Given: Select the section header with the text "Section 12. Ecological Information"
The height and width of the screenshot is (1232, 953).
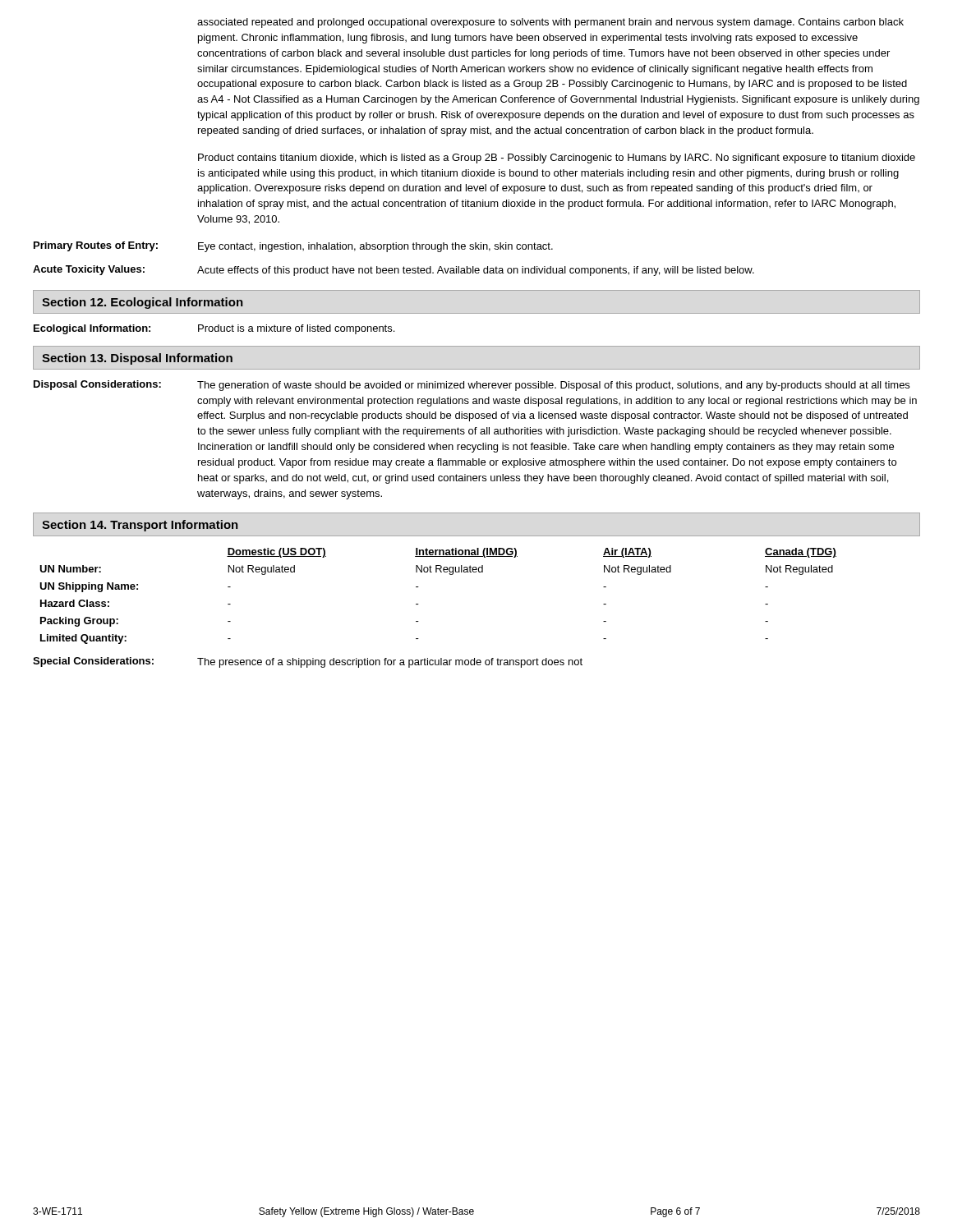Looking at the screenshot, I should (143, 302).
